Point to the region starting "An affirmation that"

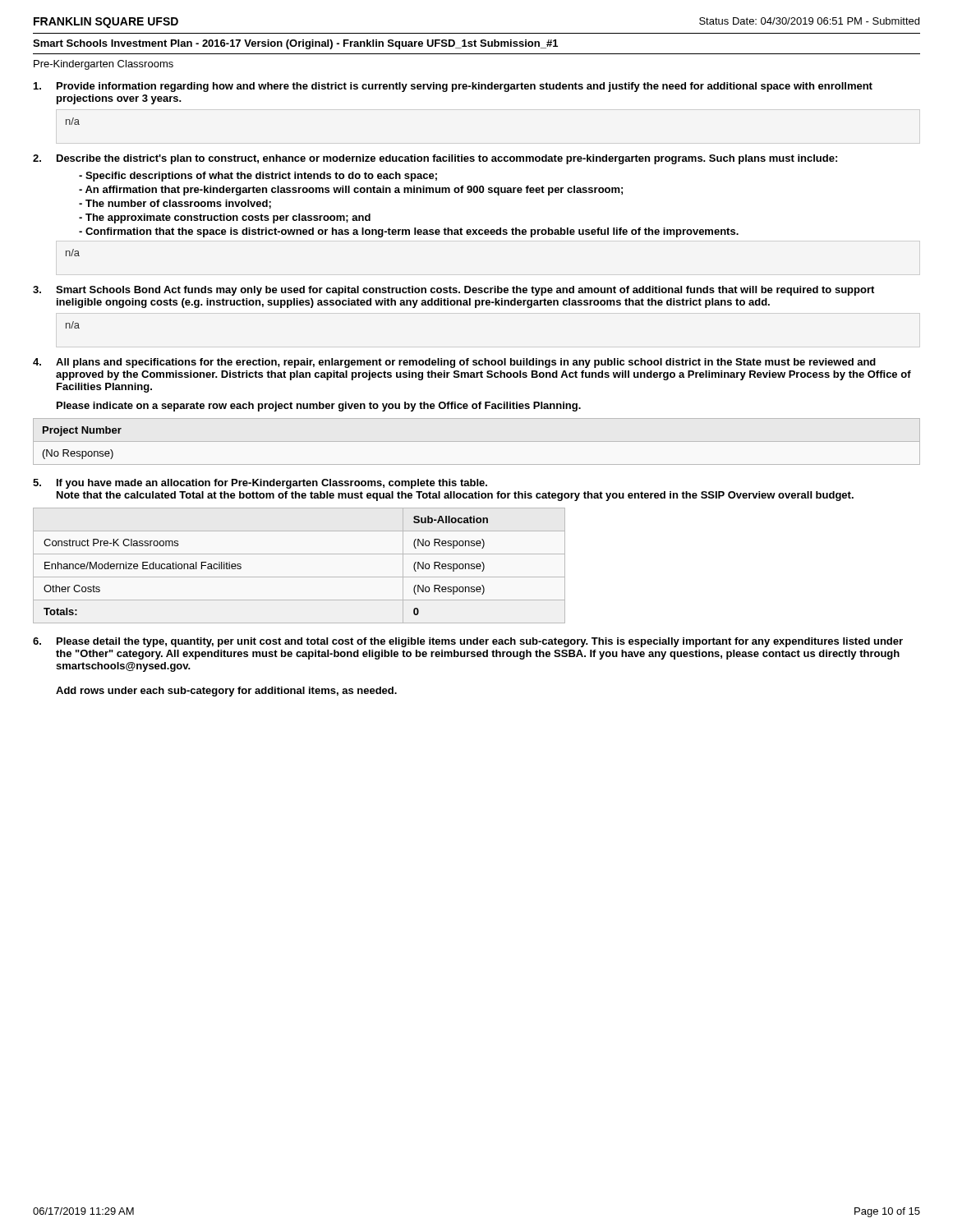click(351, 189)
